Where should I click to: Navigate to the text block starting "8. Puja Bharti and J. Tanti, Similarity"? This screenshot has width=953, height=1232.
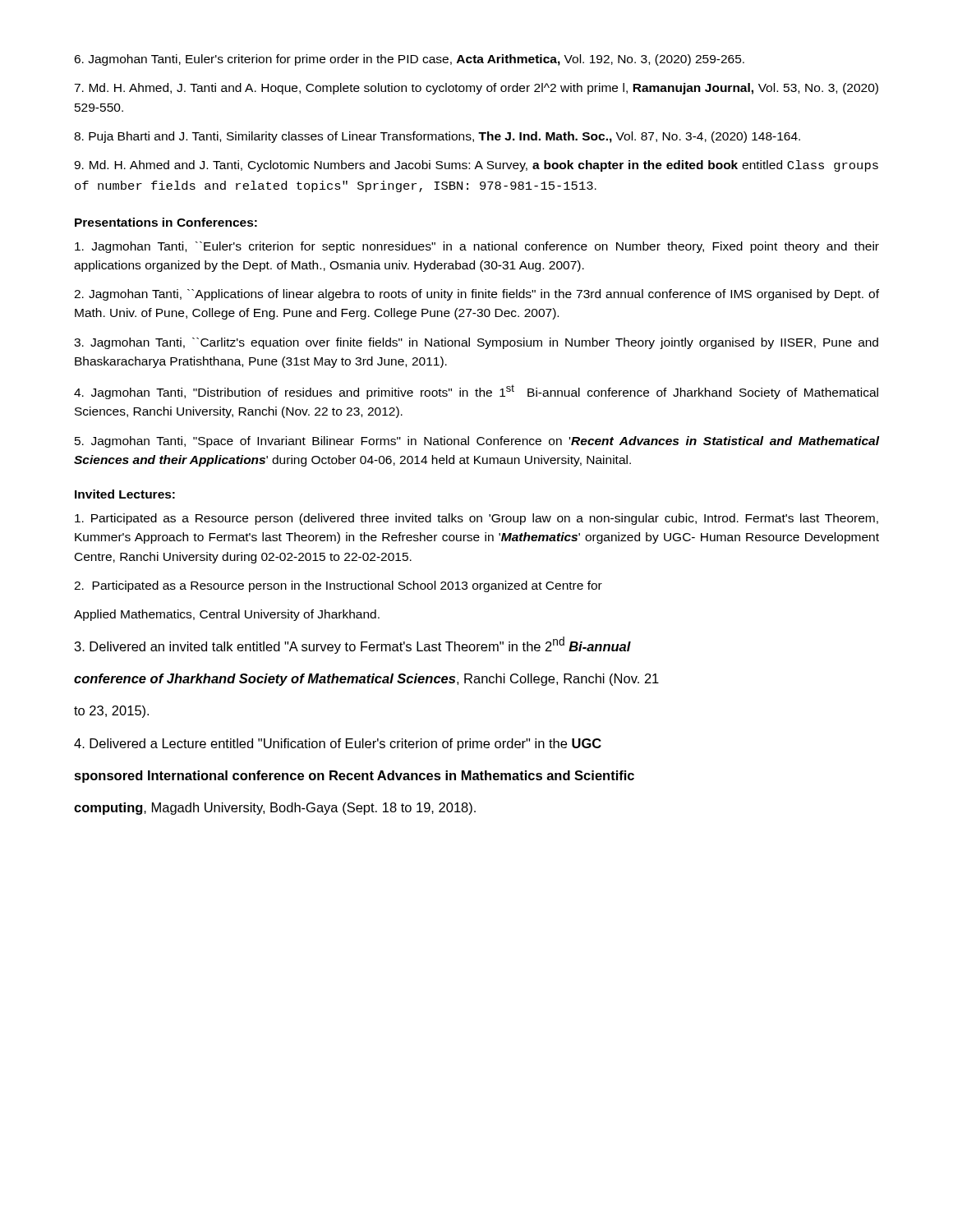438,136
